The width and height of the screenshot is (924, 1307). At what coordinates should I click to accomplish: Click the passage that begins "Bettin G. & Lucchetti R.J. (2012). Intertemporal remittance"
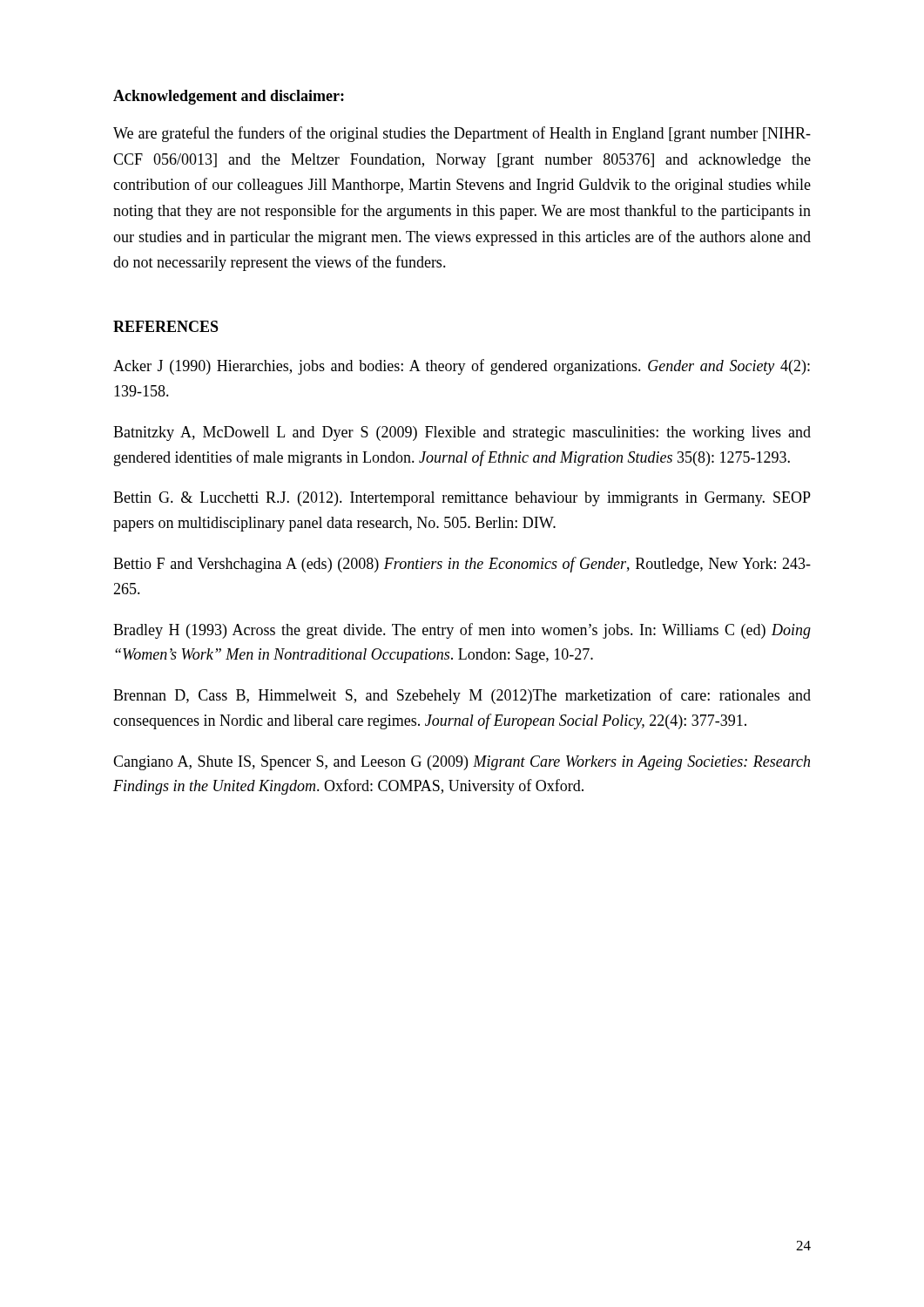click(x=462, y=510)
